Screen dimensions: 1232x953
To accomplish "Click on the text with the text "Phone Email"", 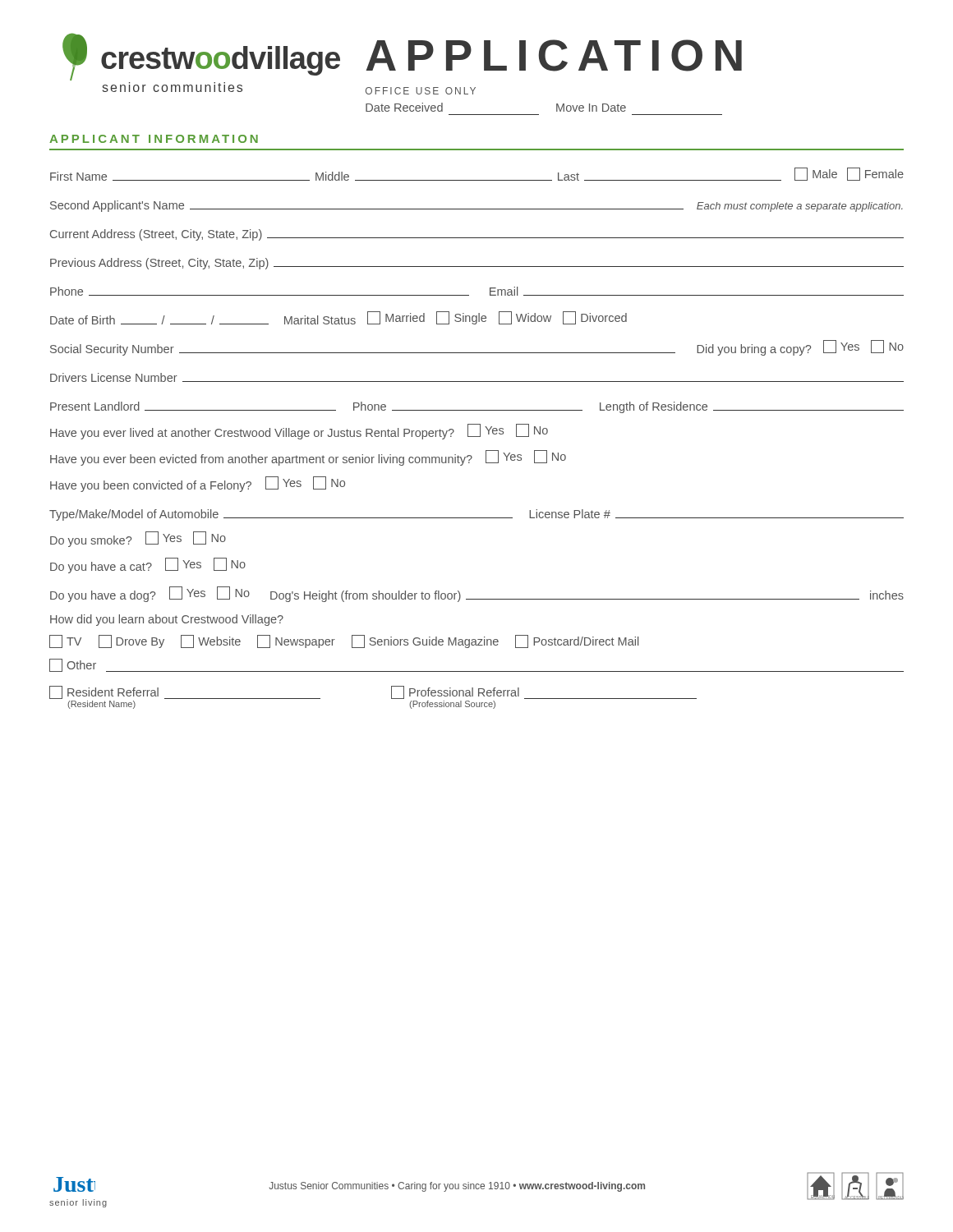I will pos(476,289).
